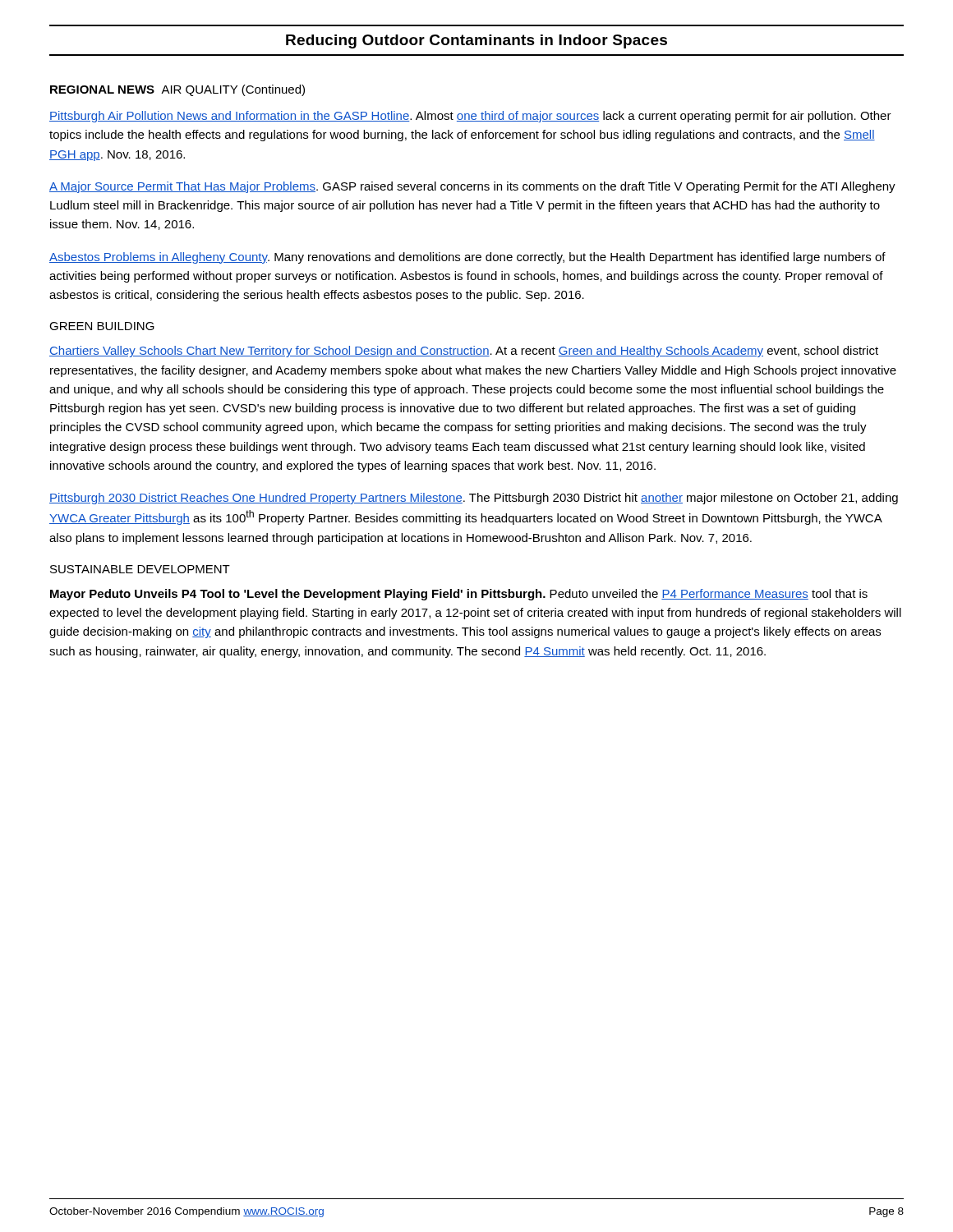Find the region starting "A Major Source Permit That Has Major"
The image size is (953, 1232).
[x=472, y=205]
